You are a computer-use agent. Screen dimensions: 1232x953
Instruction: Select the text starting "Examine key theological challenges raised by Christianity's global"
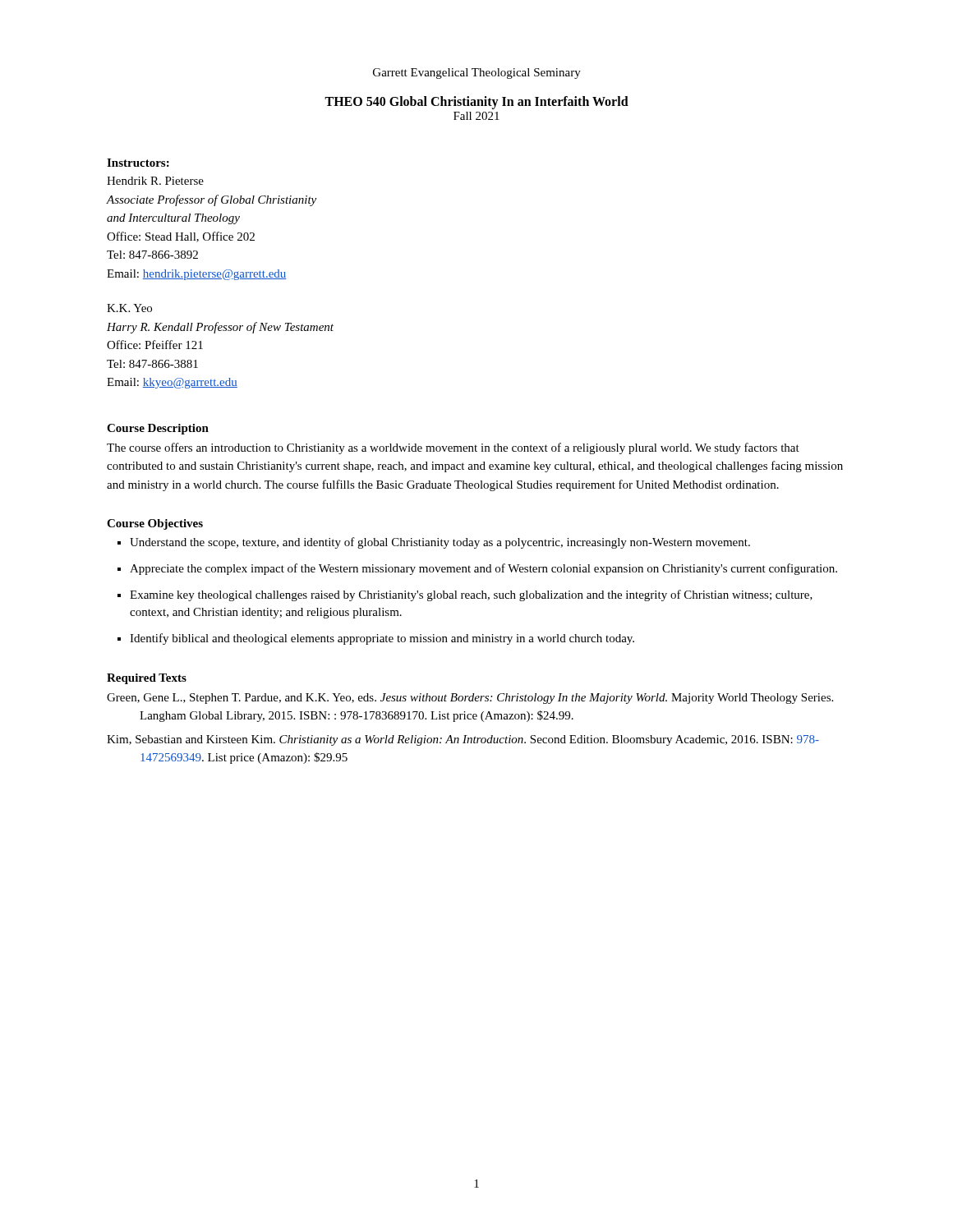tap(471, 603)
